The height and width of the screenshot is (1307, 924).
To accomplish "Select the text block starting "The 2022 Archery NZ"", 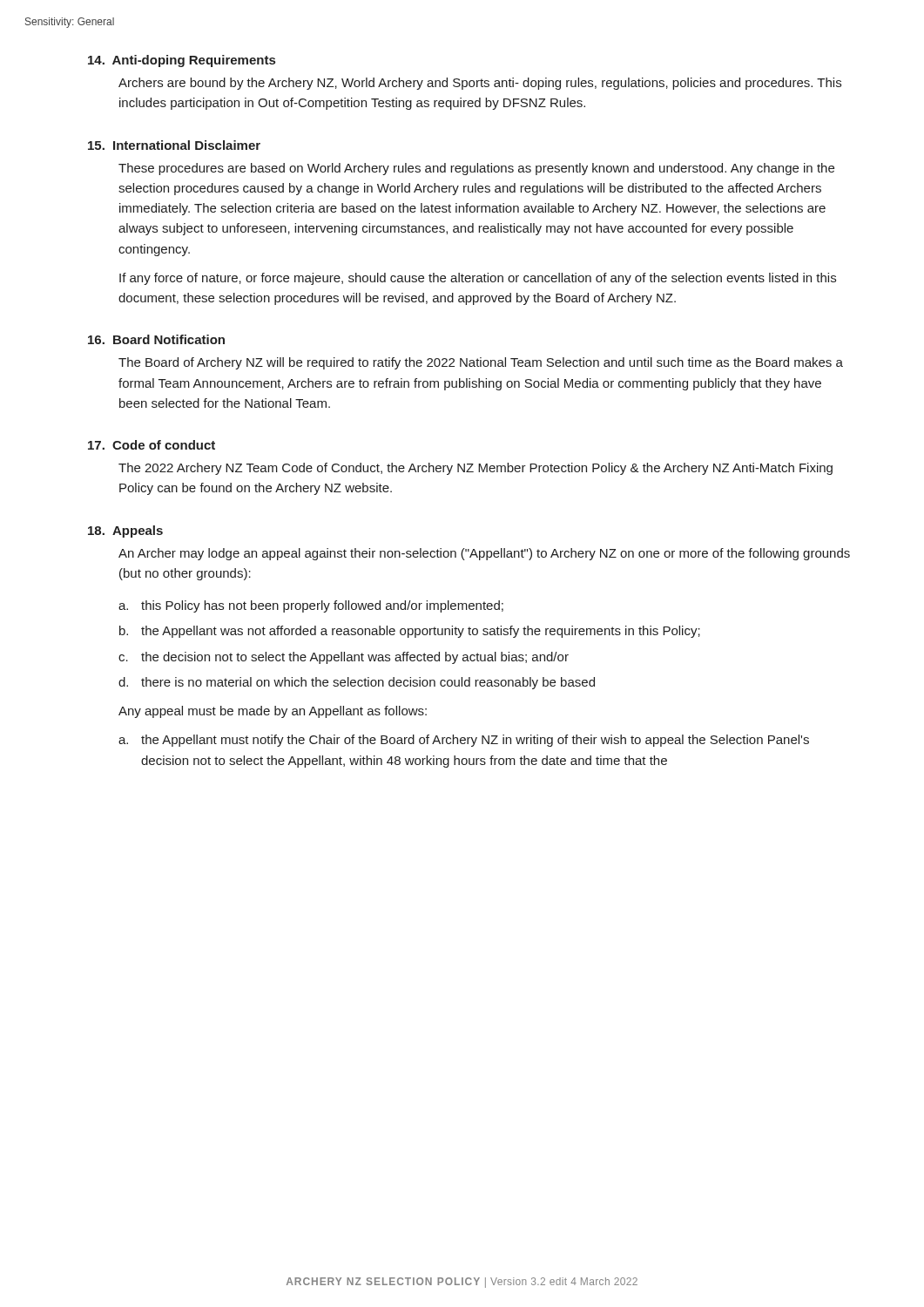I will click(486, 478).
